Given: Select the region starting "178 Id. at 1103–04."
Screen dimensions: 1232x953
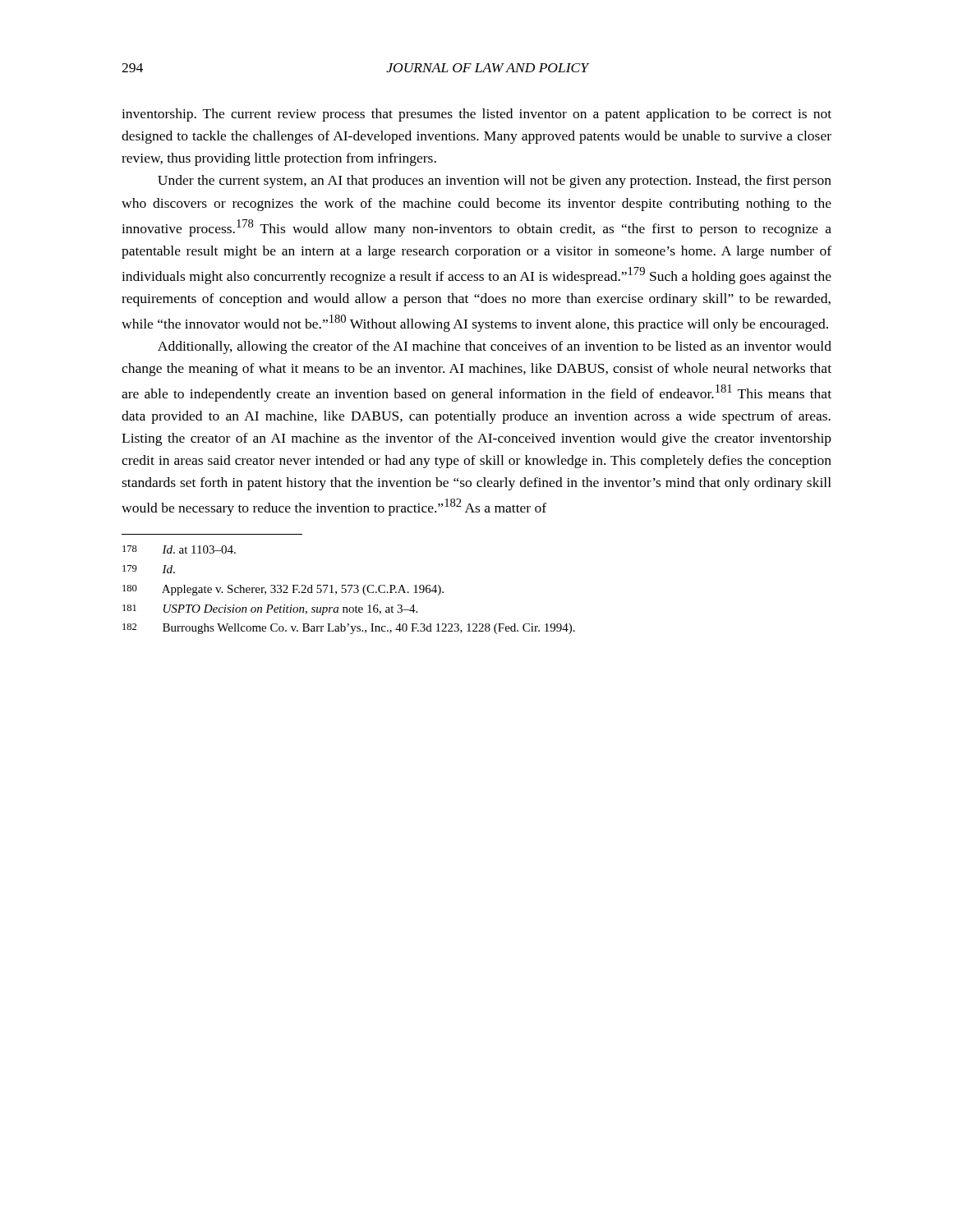Looking at the screenshot, I should point(179,551).
